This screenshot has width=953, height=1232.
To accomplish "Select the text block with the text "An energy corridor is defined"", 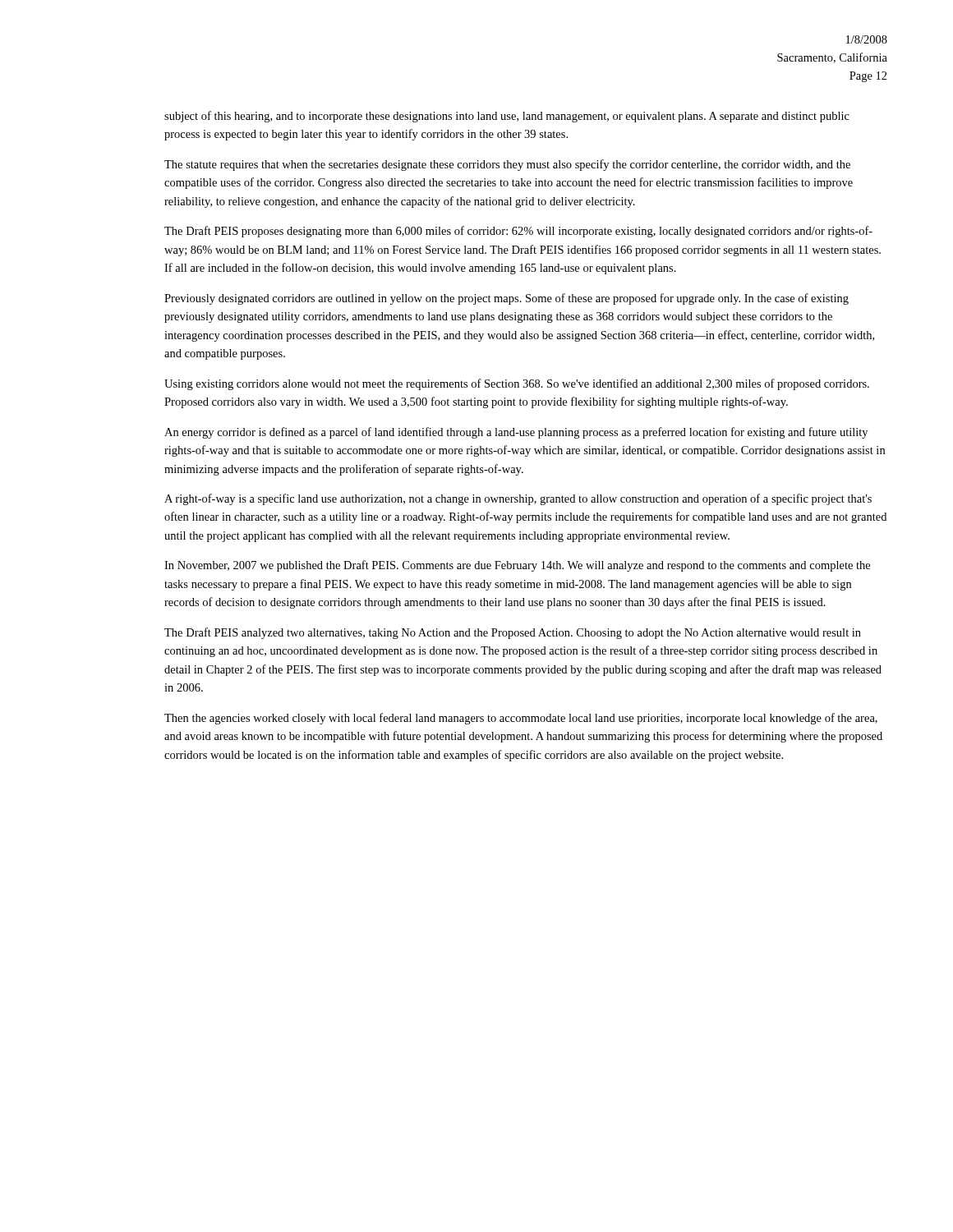I will coord(525,450).
